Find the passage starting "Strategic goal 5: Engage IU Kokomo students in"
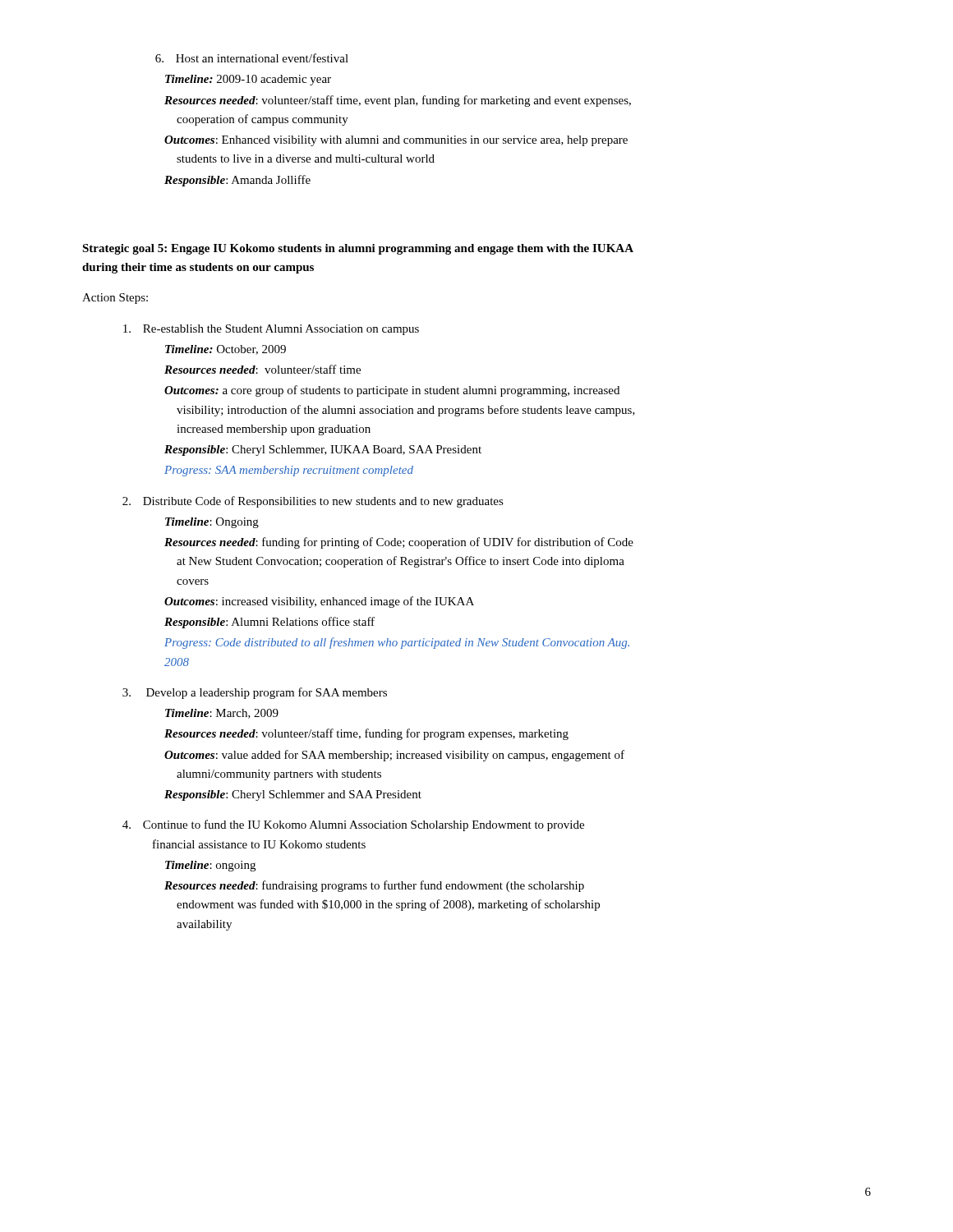The width and height of the screenshot is (953, 1232). pos(476,258)
